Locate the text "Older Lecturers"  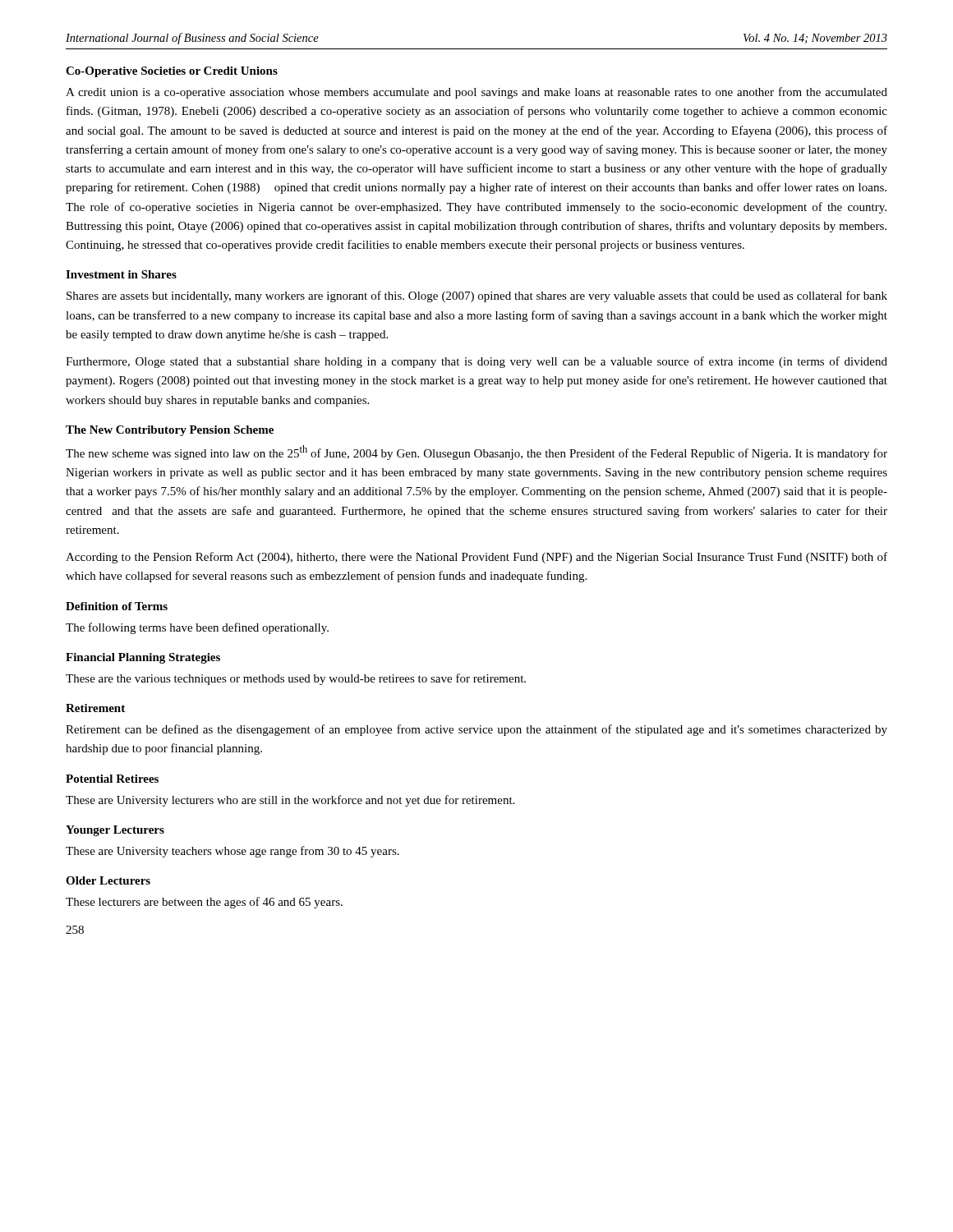[108, 880]
